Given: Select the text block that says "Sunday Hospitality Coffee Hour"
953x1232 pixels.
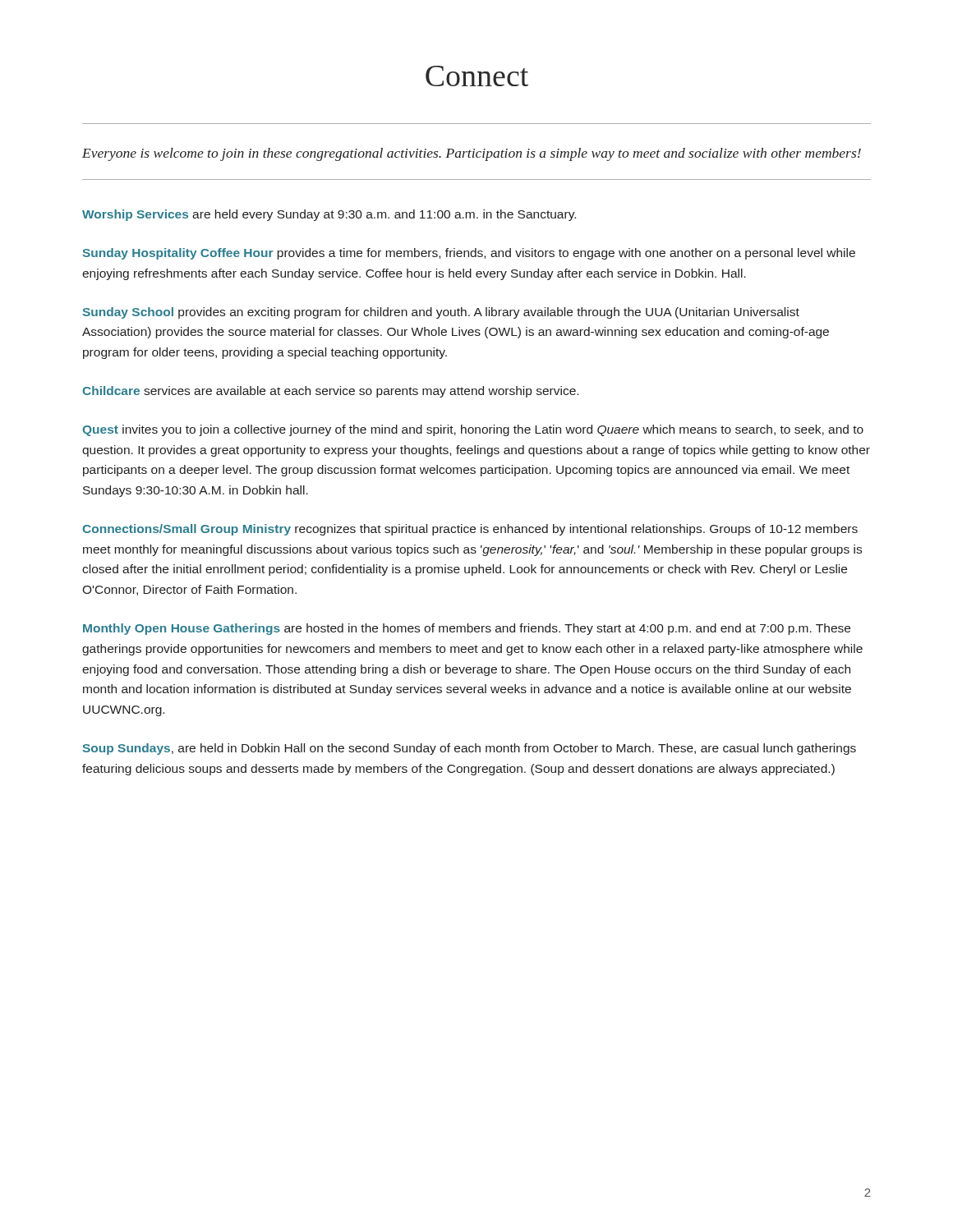Looking at the screenshot, I should (x=476, y=263).
